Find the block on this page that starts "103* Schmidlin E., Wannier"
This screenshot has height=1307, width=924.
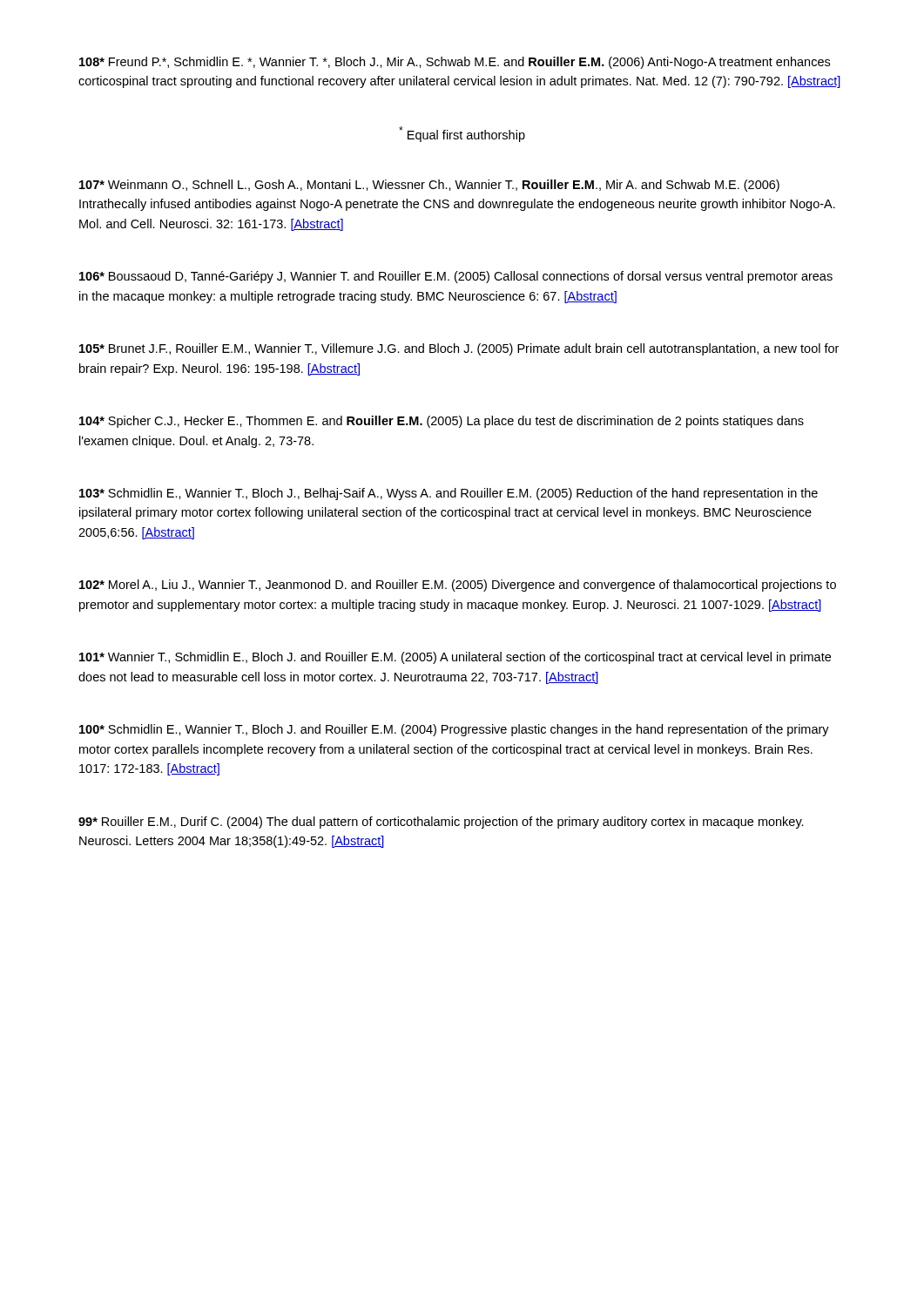(462, 513)
